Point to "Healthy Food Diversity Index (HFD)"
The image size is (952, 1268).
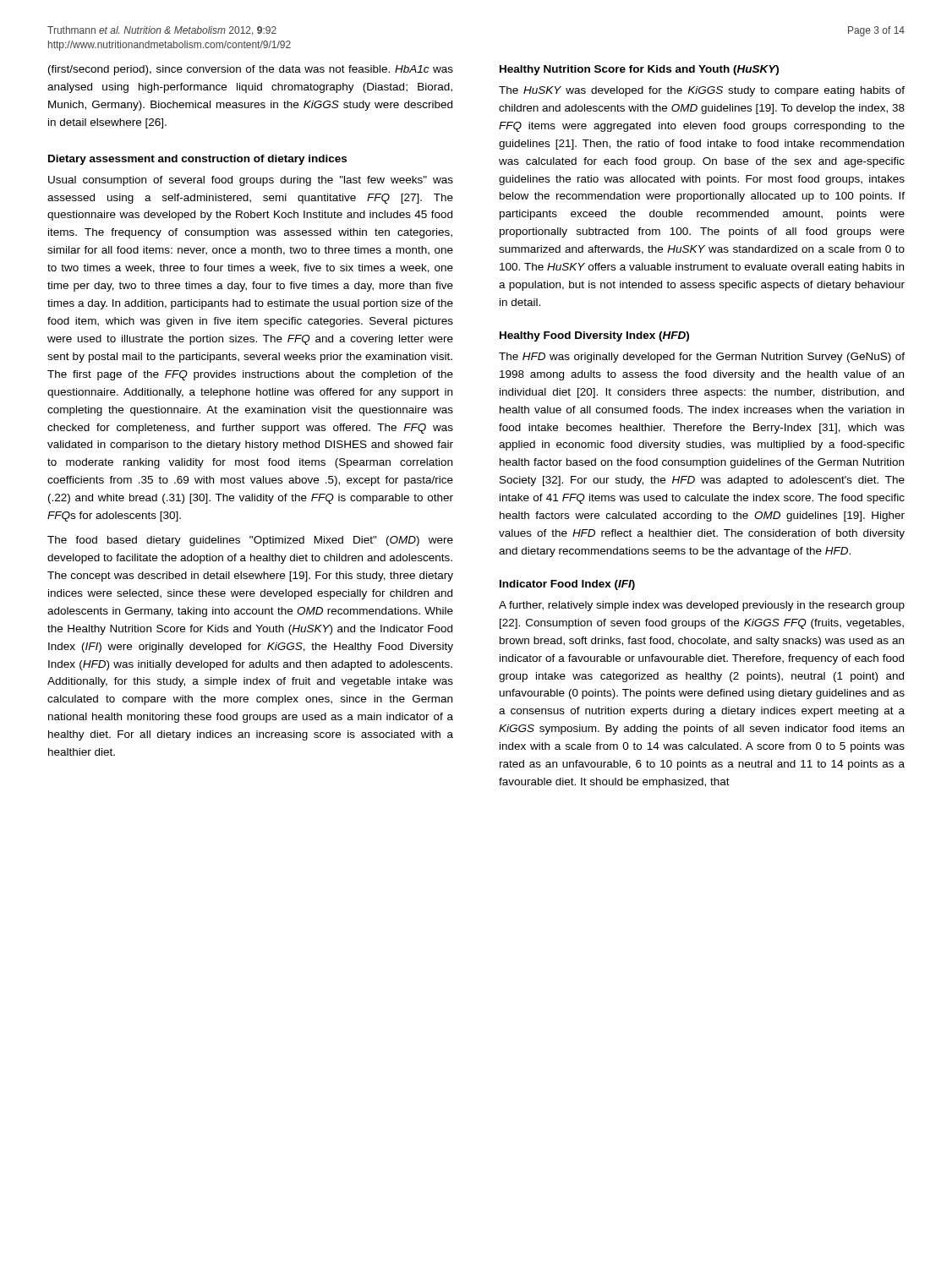594,335
